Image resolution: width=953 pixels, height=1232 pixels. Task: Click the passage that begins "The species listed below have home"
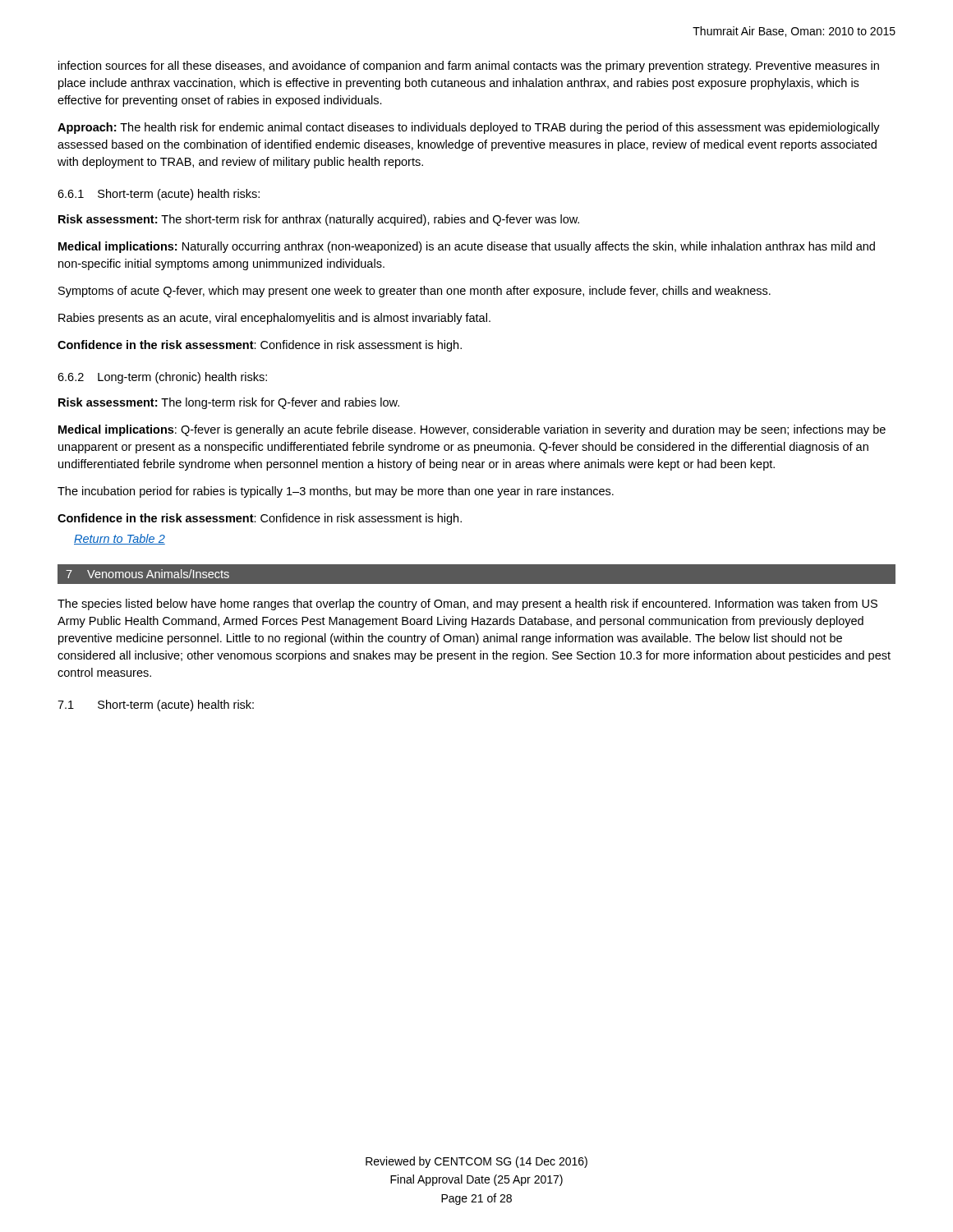(474, 638)
